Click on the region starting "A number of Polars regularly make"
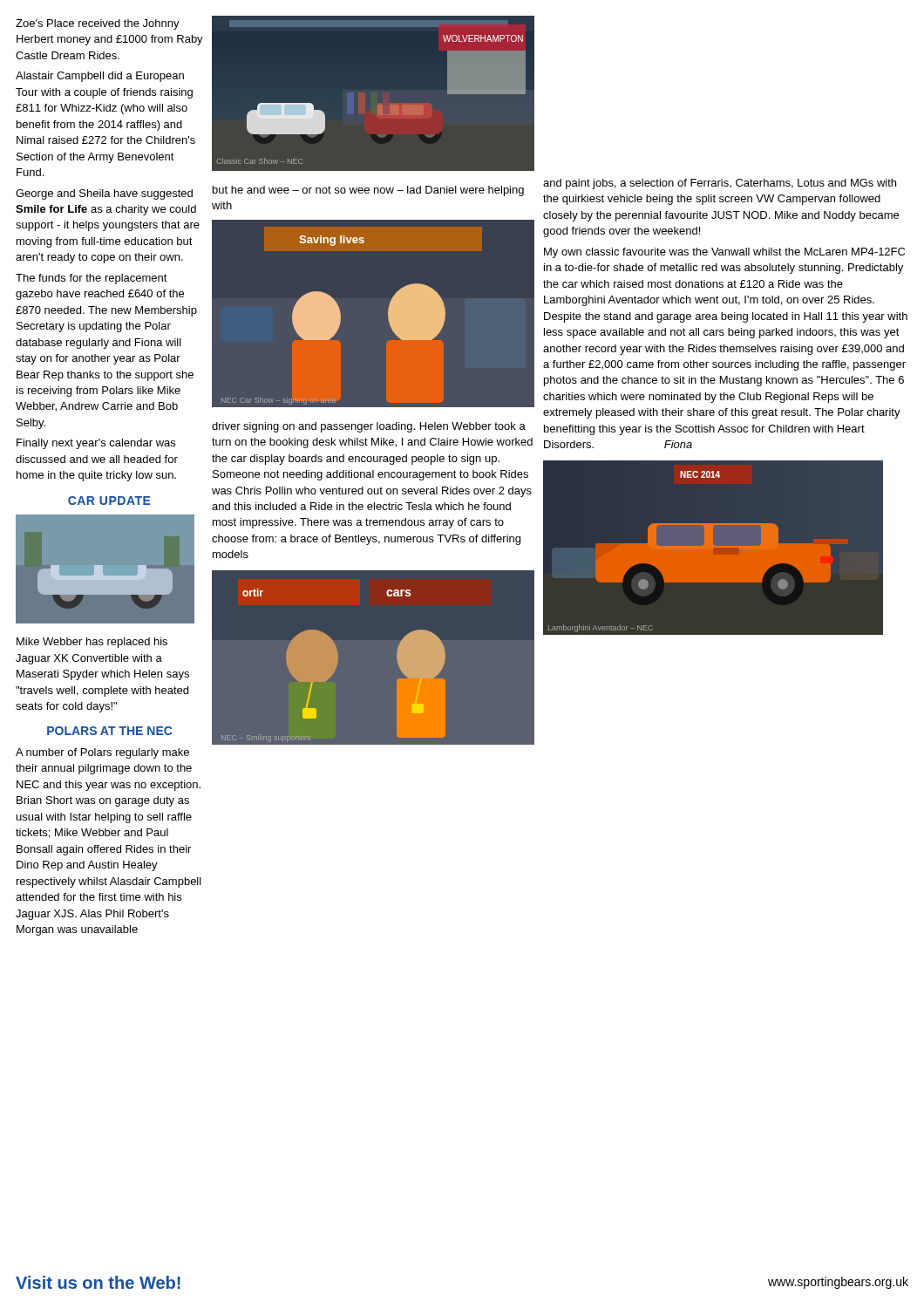924x1308 pixels. (x=109, y=841)
